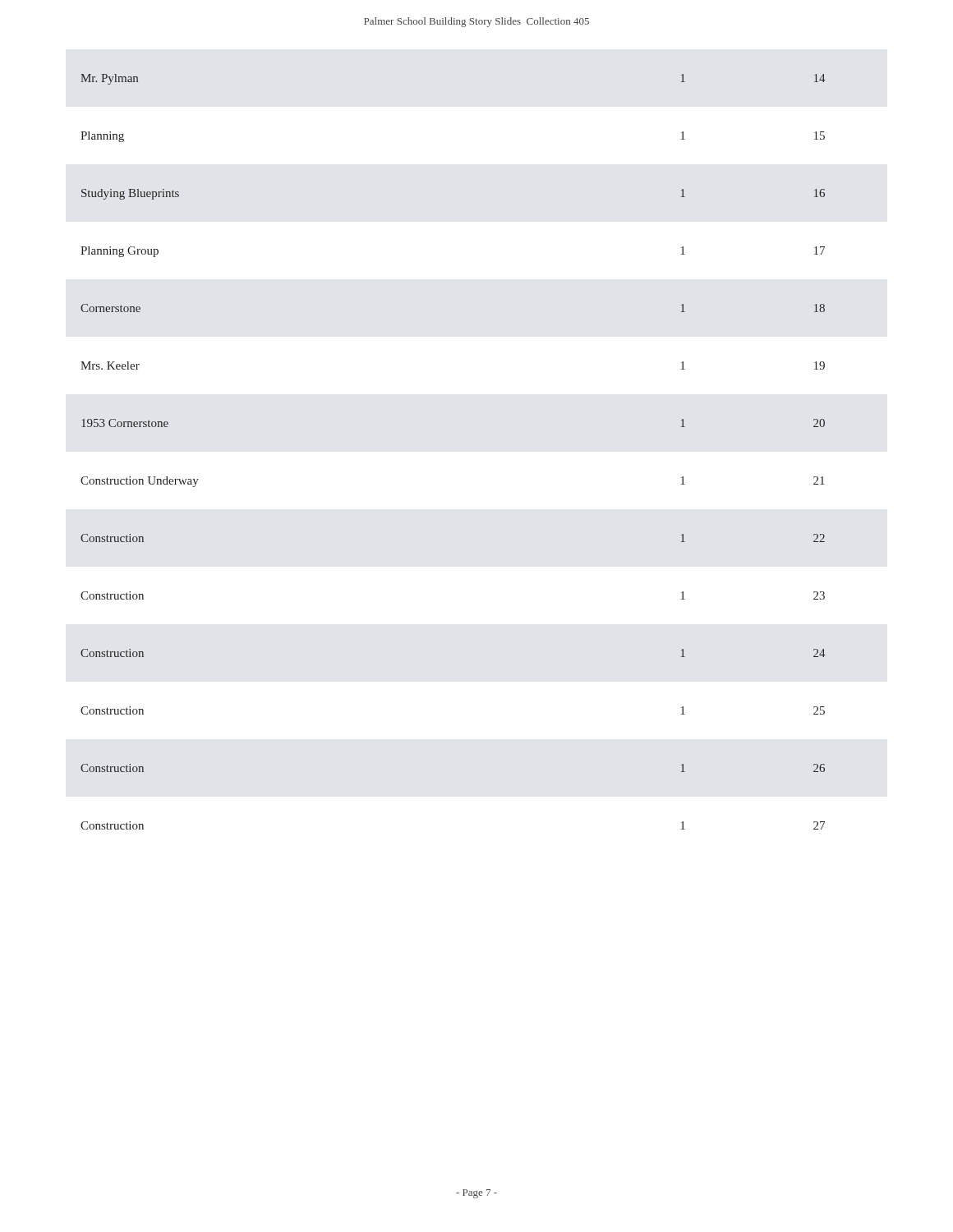Viewport: 953px width, 1232px height.
Task: Select the table that reads "Mr. Pylman"
Action: tap(476, 452)
